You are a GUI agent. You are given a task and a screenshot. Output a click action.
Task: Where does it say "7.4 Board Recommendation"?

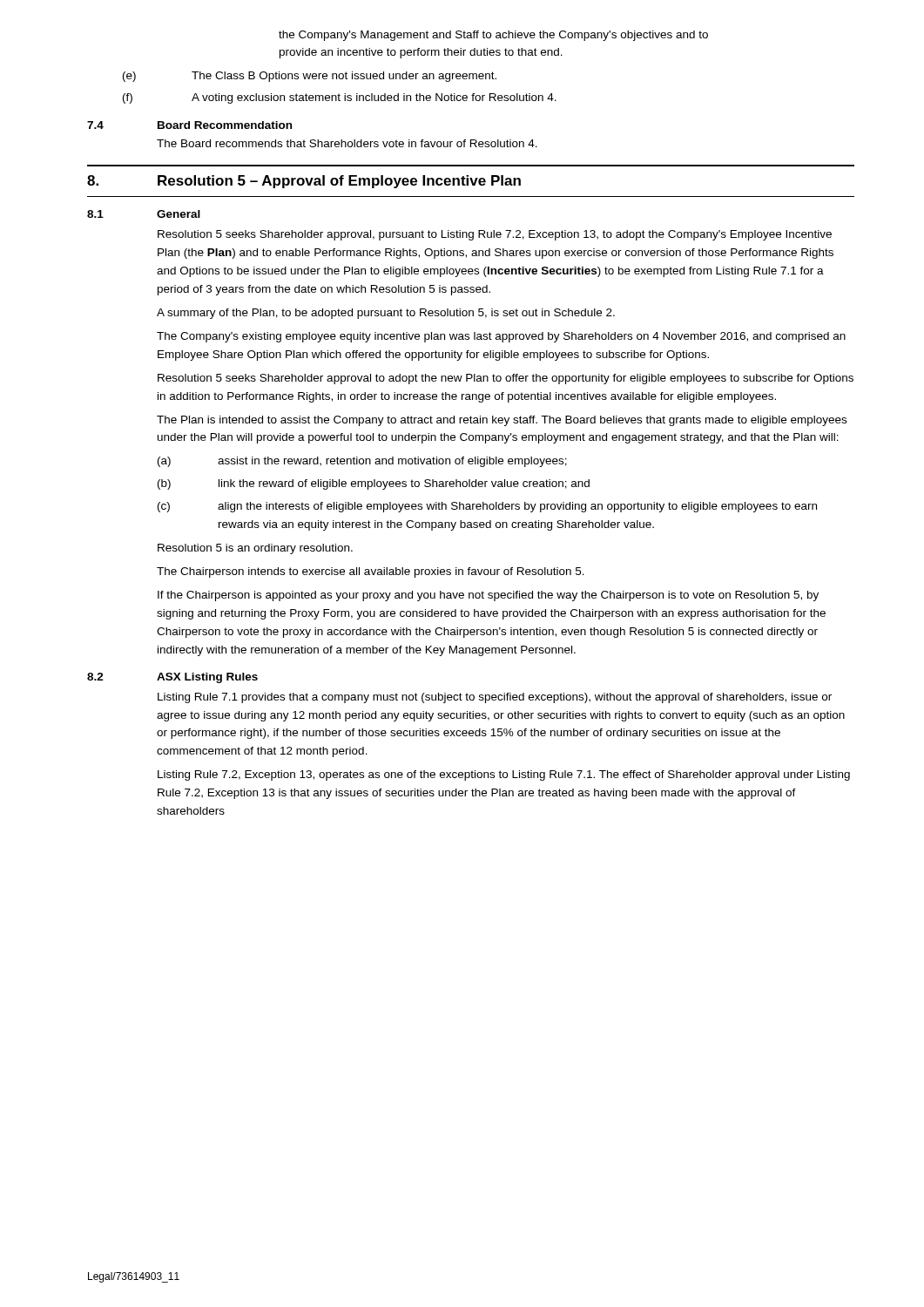[x=190, y=125]
